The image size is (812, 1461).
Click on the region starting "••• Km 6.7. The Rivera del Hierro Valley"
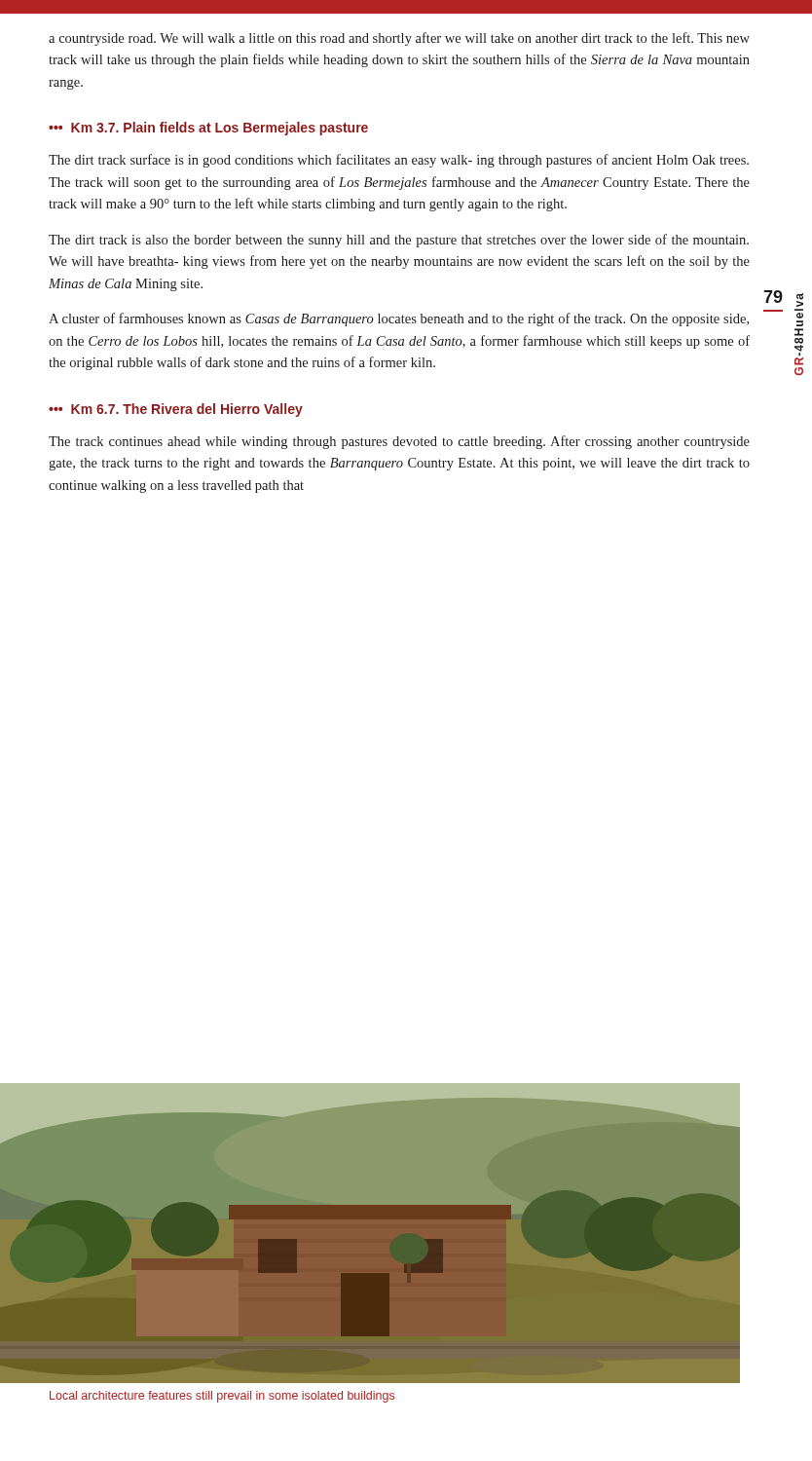[176, 409]
